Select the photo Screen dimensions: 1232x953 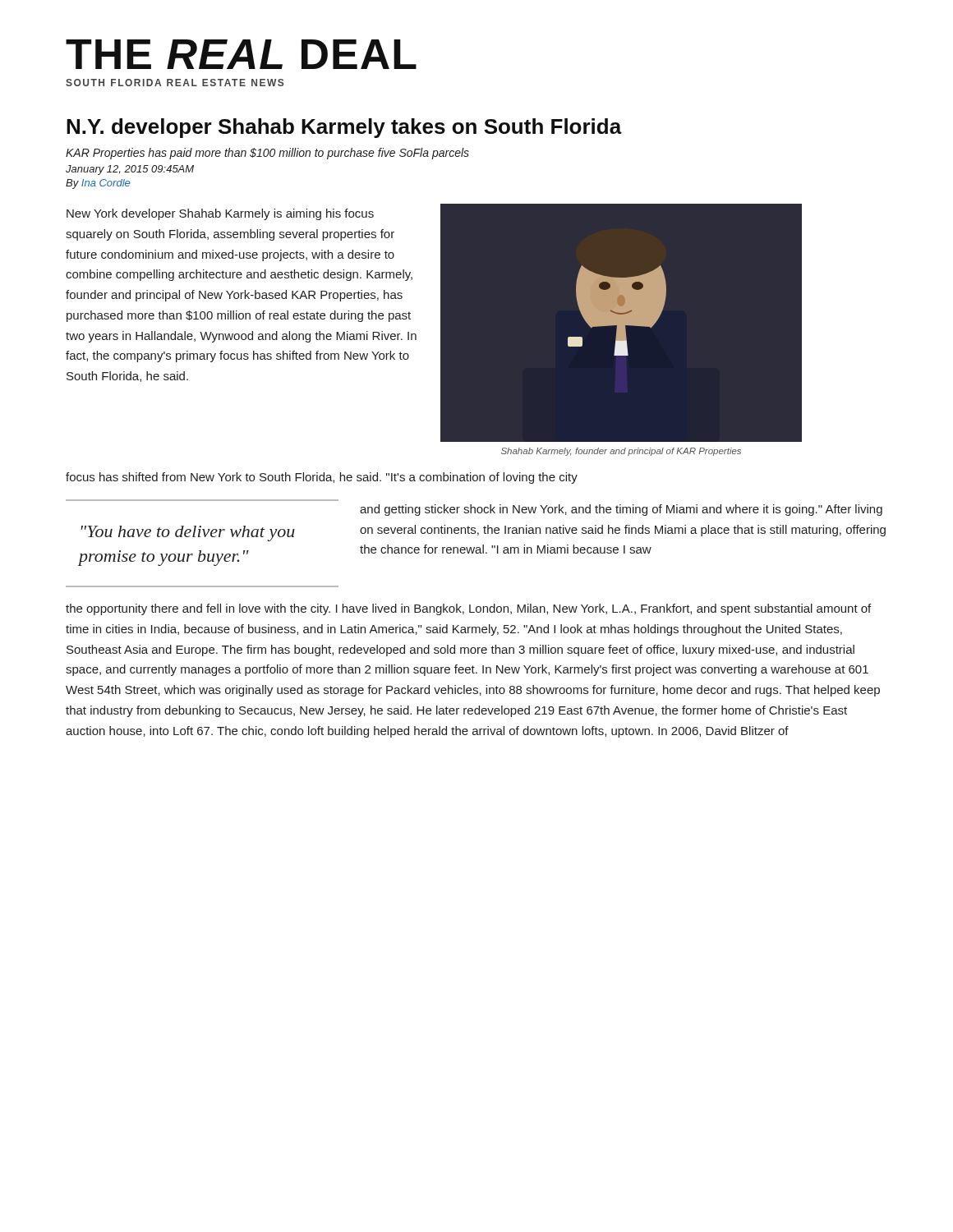(x=621, y=323)
